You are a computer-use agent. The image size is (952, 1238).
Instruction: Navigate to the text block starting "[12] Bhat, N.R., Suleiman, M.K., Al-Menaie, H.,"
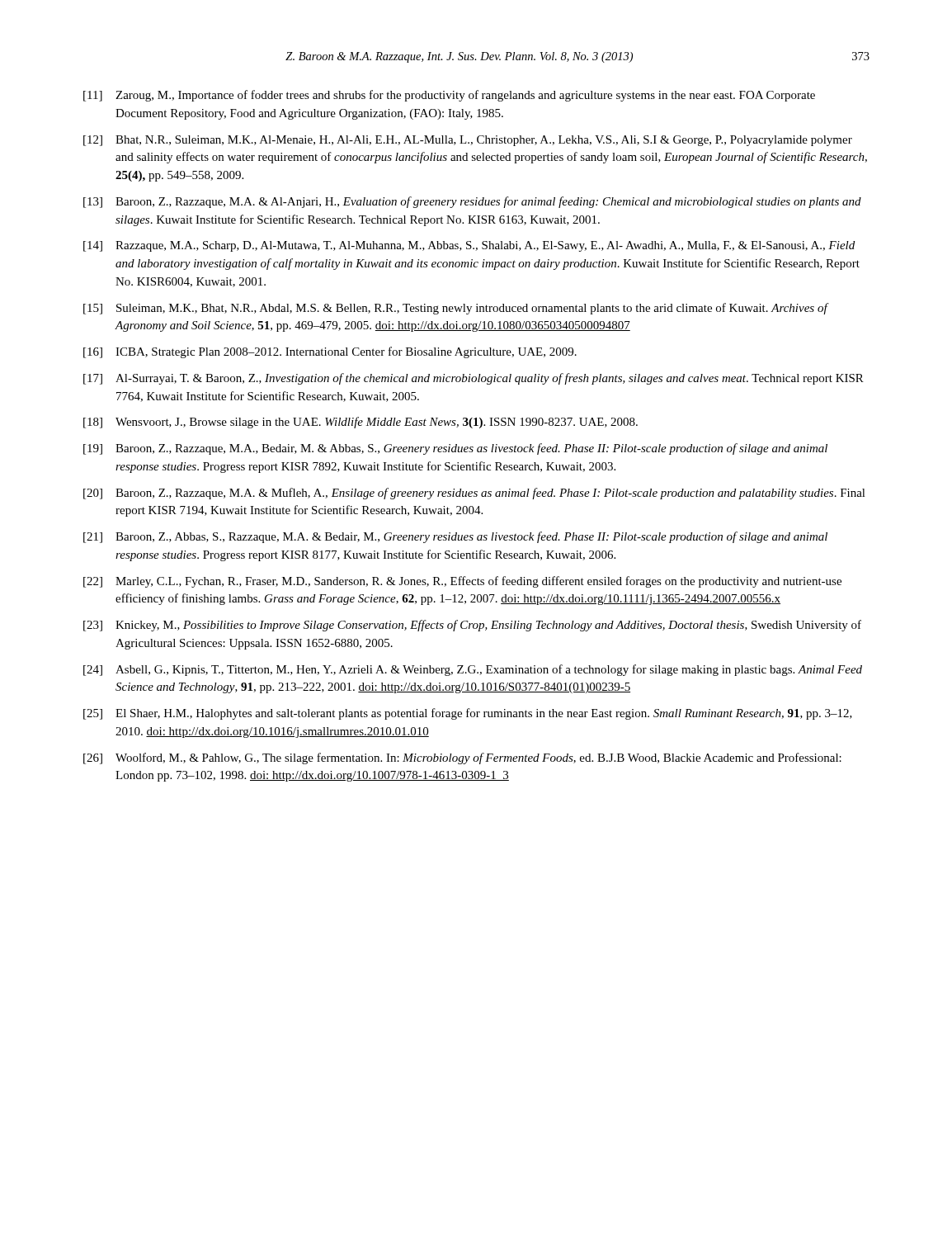click(x=476, y=158)
